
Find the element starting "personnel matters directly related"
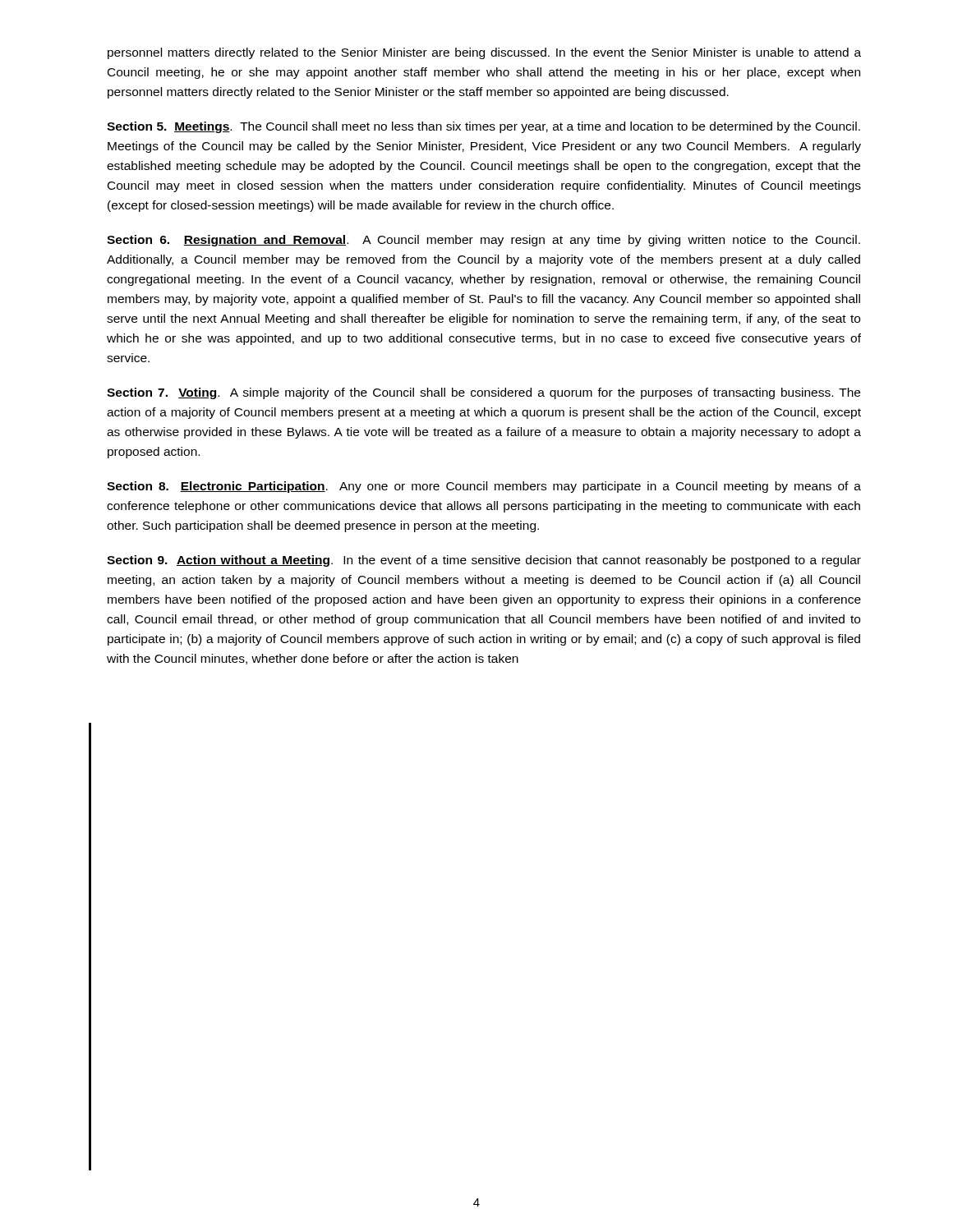[x=484, y=72]
